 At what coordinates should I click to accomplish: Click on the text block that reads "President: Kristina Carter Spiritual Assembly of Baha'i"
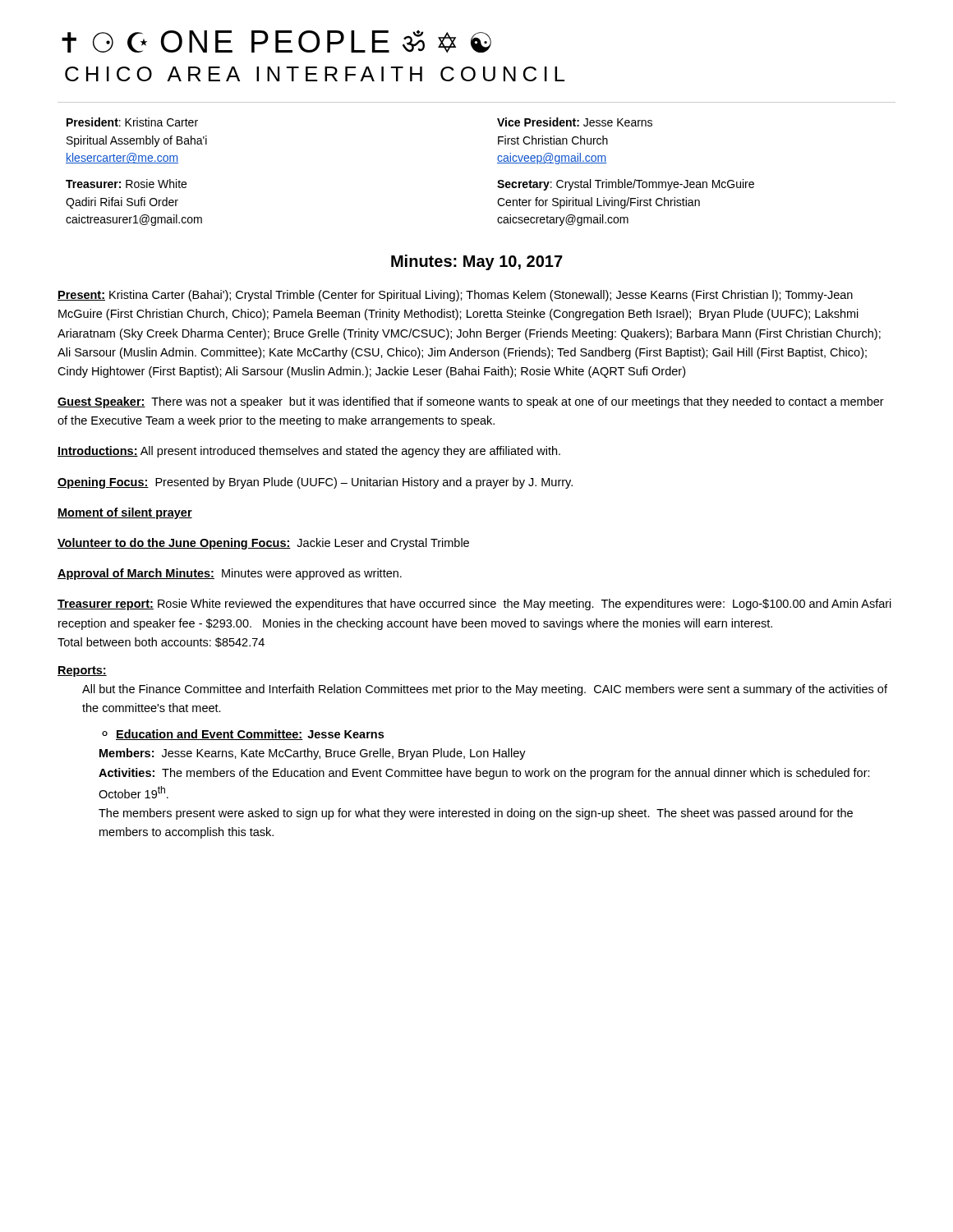click(134, 122)
